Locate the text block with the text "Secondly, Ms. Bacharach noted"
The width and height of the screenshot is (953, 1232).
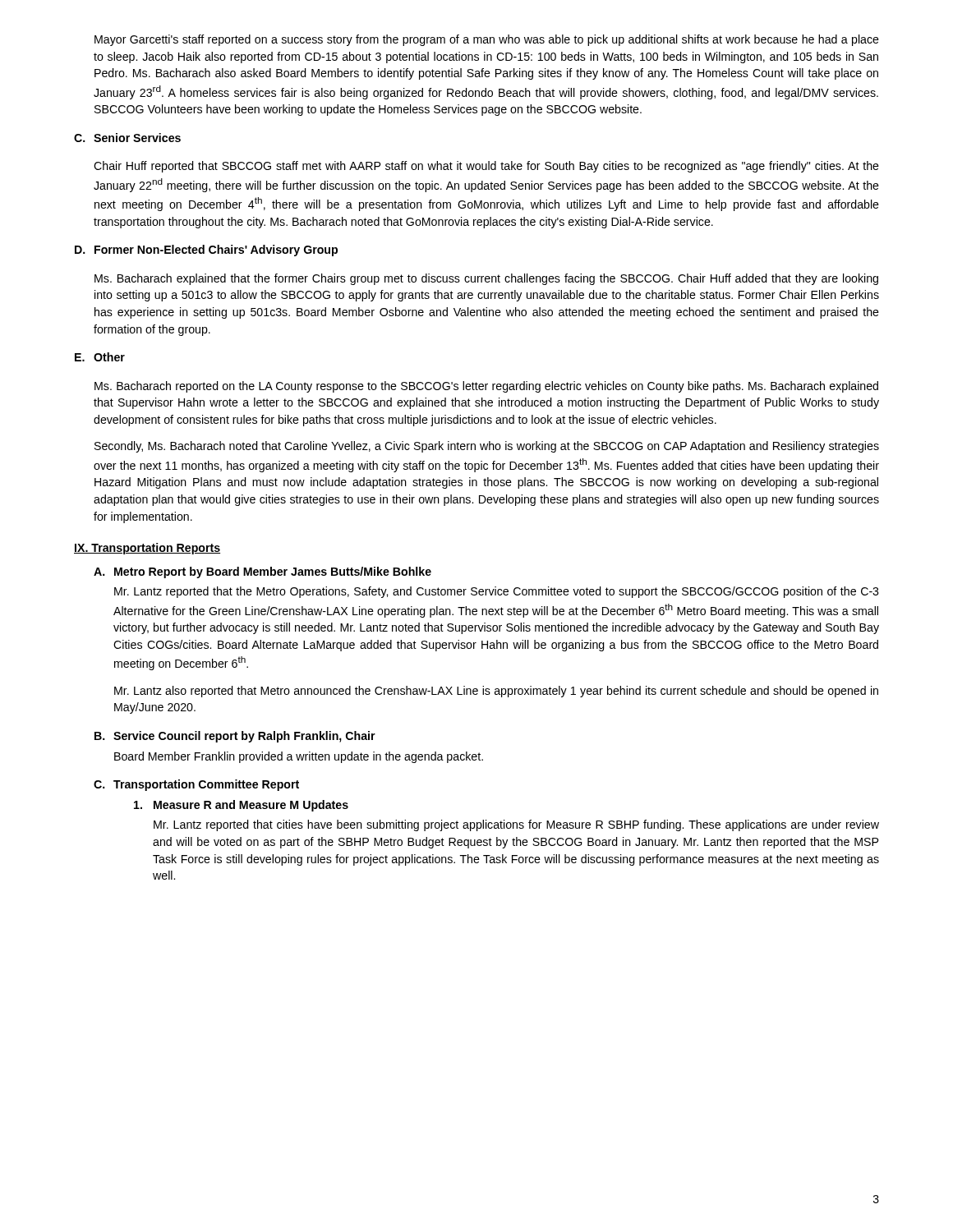(x=486, y=482)
